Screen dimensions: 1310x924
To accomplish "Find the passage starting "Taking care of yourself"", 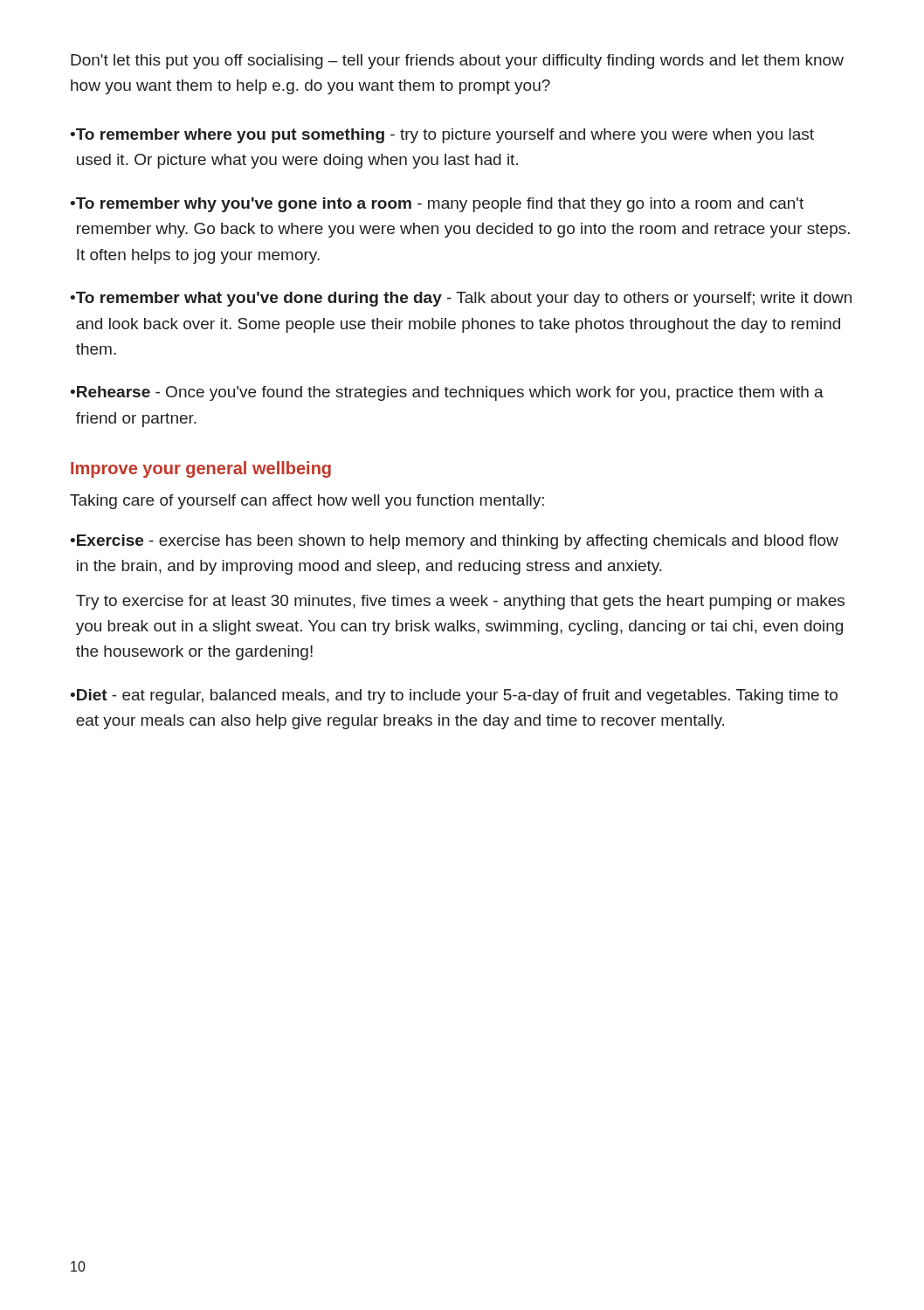I will pyautogui.click(x=308, y=500).
